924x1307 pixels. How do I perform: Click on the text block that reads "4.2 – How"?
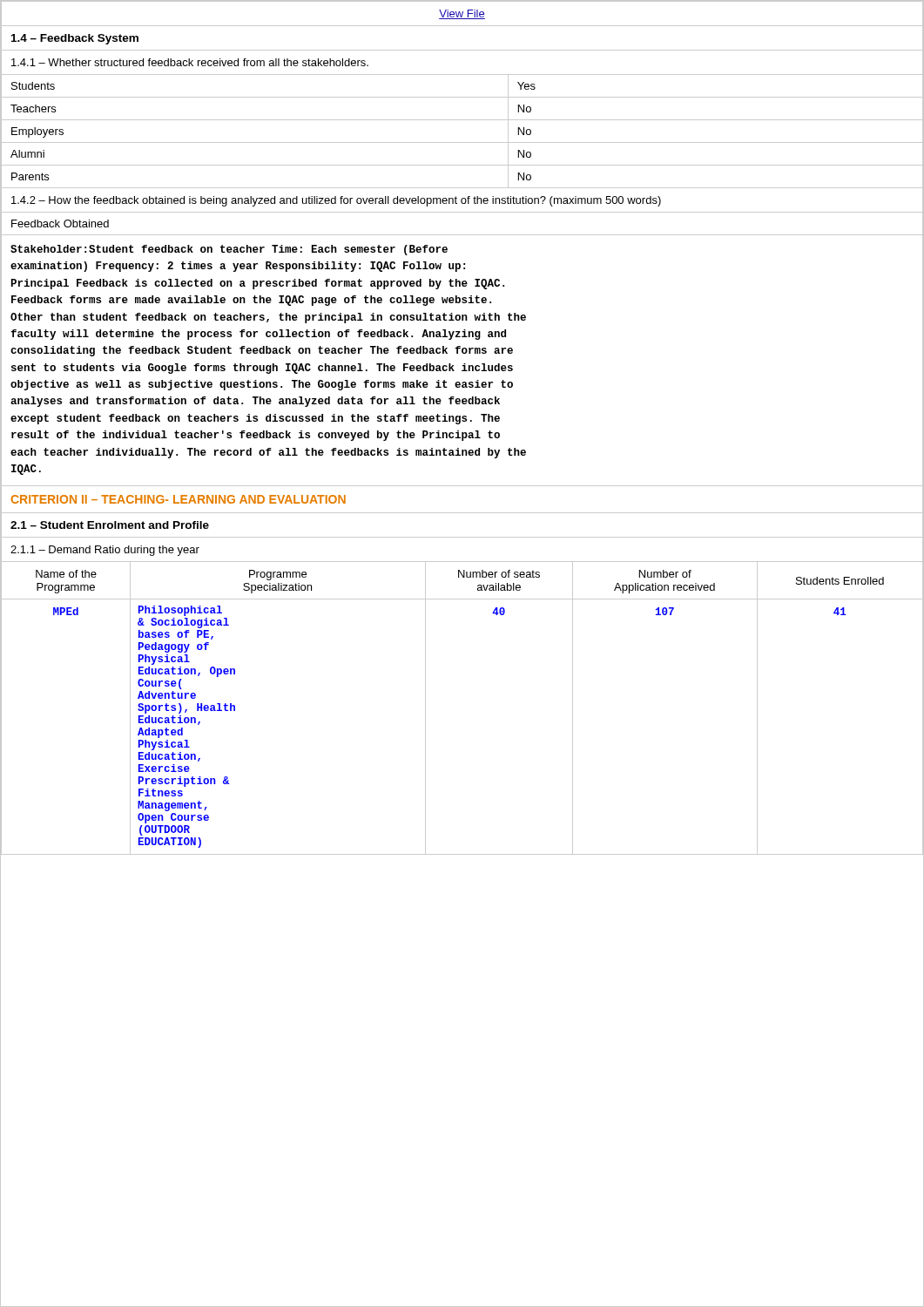(x=336, y=200)
